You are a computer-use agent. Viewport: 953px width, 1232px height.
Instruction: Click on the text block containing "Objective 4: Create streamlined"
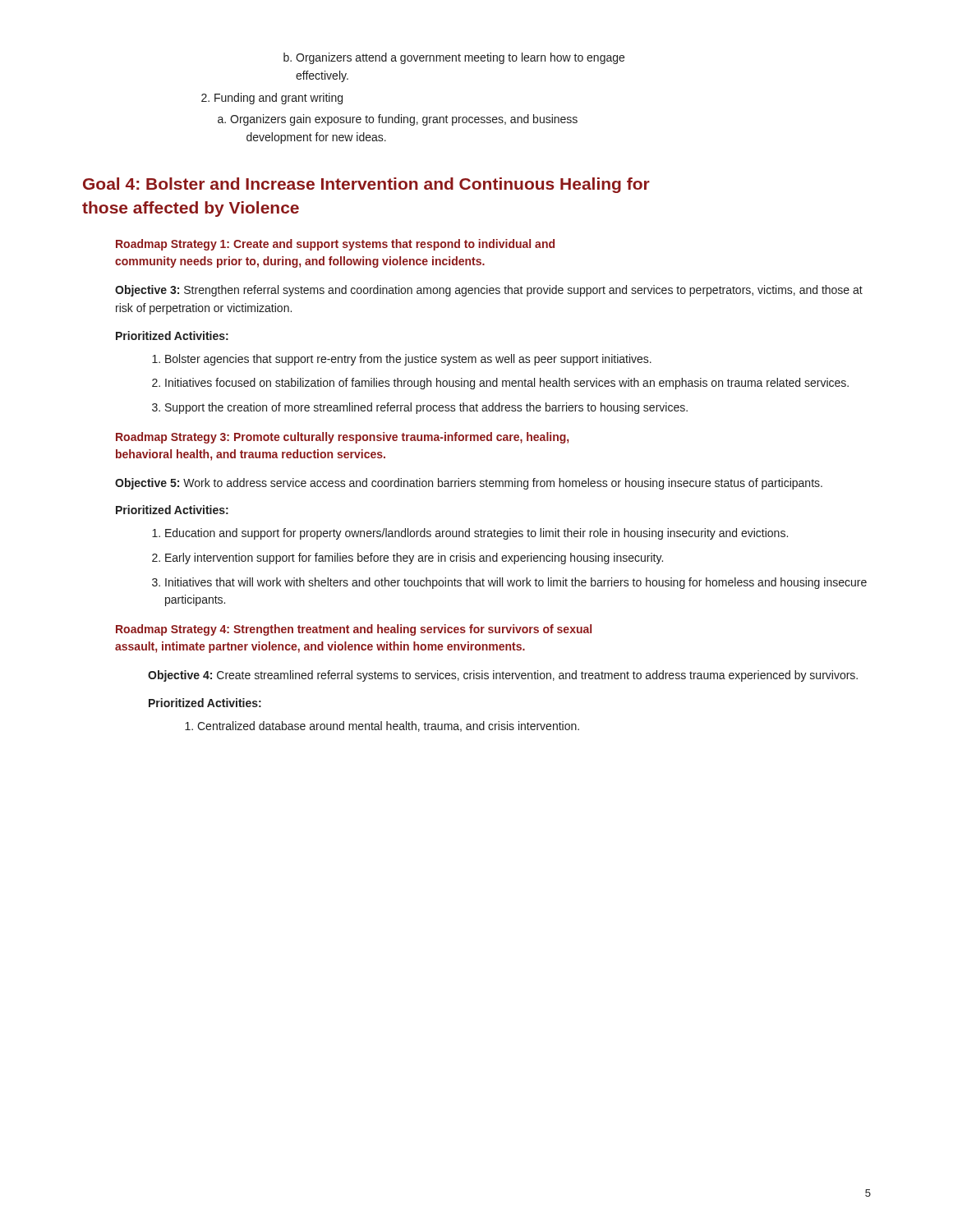(503, 675)
